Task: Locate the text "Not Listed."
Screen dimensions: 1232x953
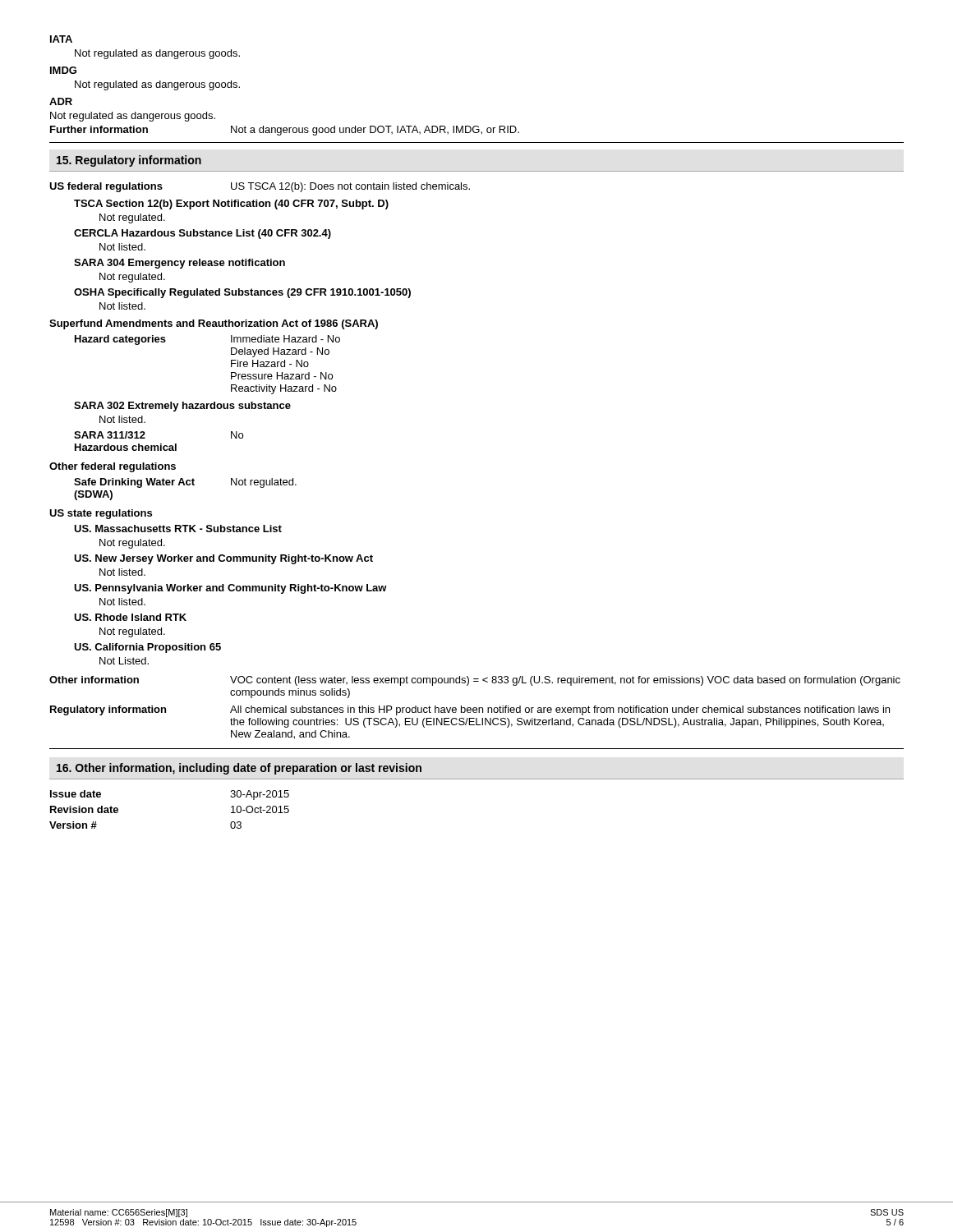Action: (124, 661)
